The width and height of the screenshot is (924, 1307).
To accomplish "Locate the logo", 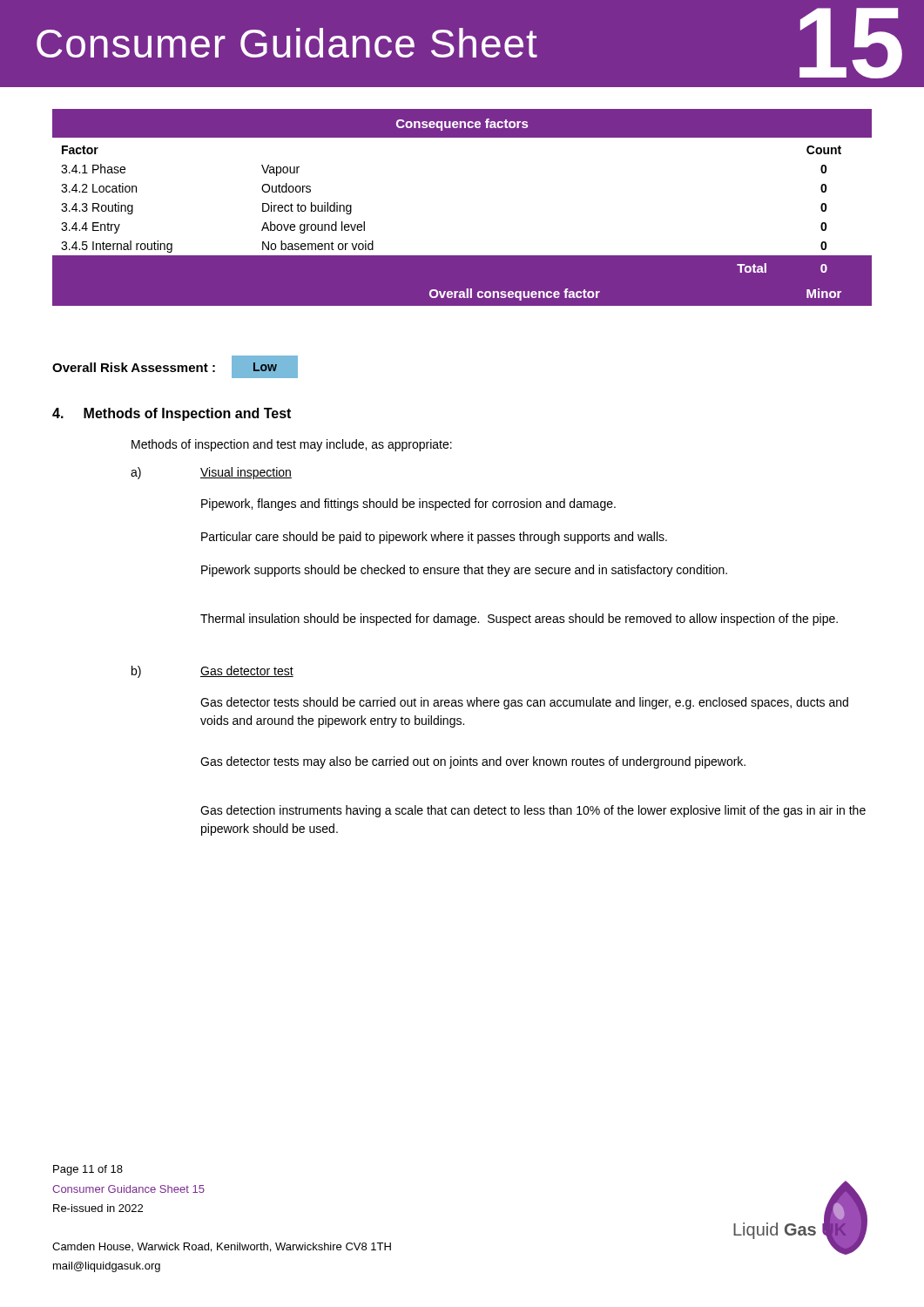I will pyautogui.click(x=802, y=1226).
